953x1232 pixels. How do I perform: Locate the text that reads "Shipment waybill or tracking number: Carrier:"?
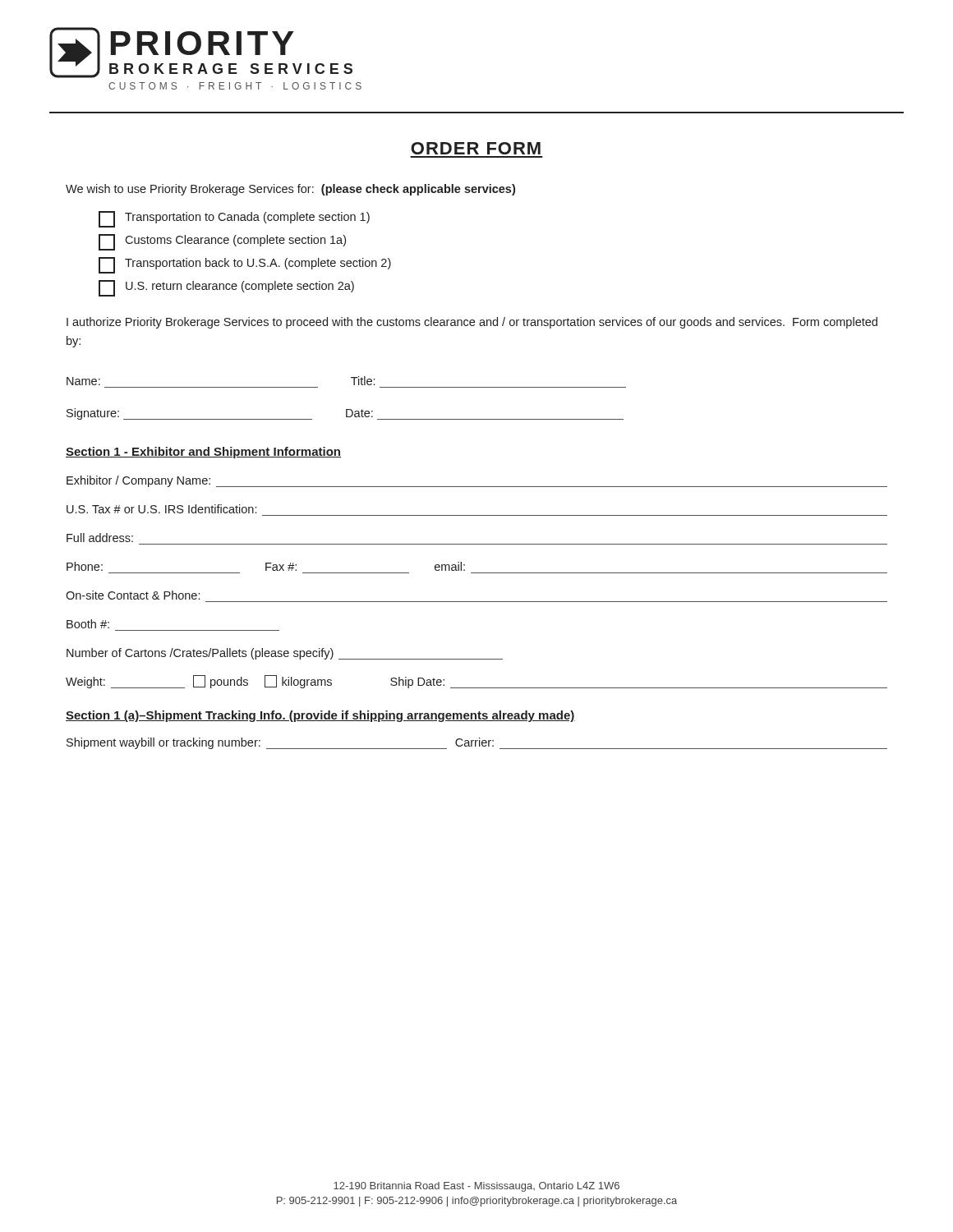(476, 742)
